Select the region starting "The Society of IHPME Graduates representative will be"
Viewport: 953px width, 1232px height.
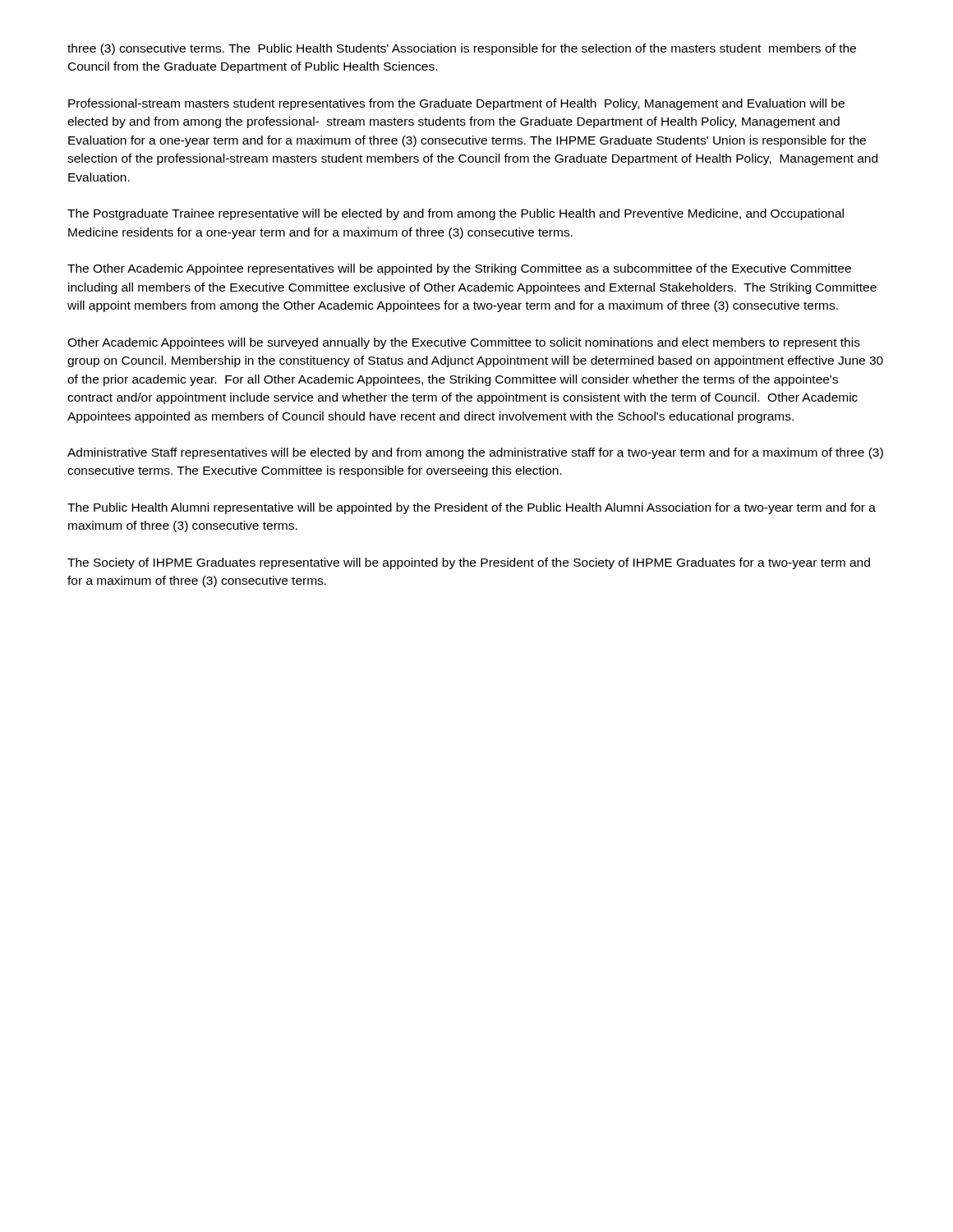click(469, 571)
